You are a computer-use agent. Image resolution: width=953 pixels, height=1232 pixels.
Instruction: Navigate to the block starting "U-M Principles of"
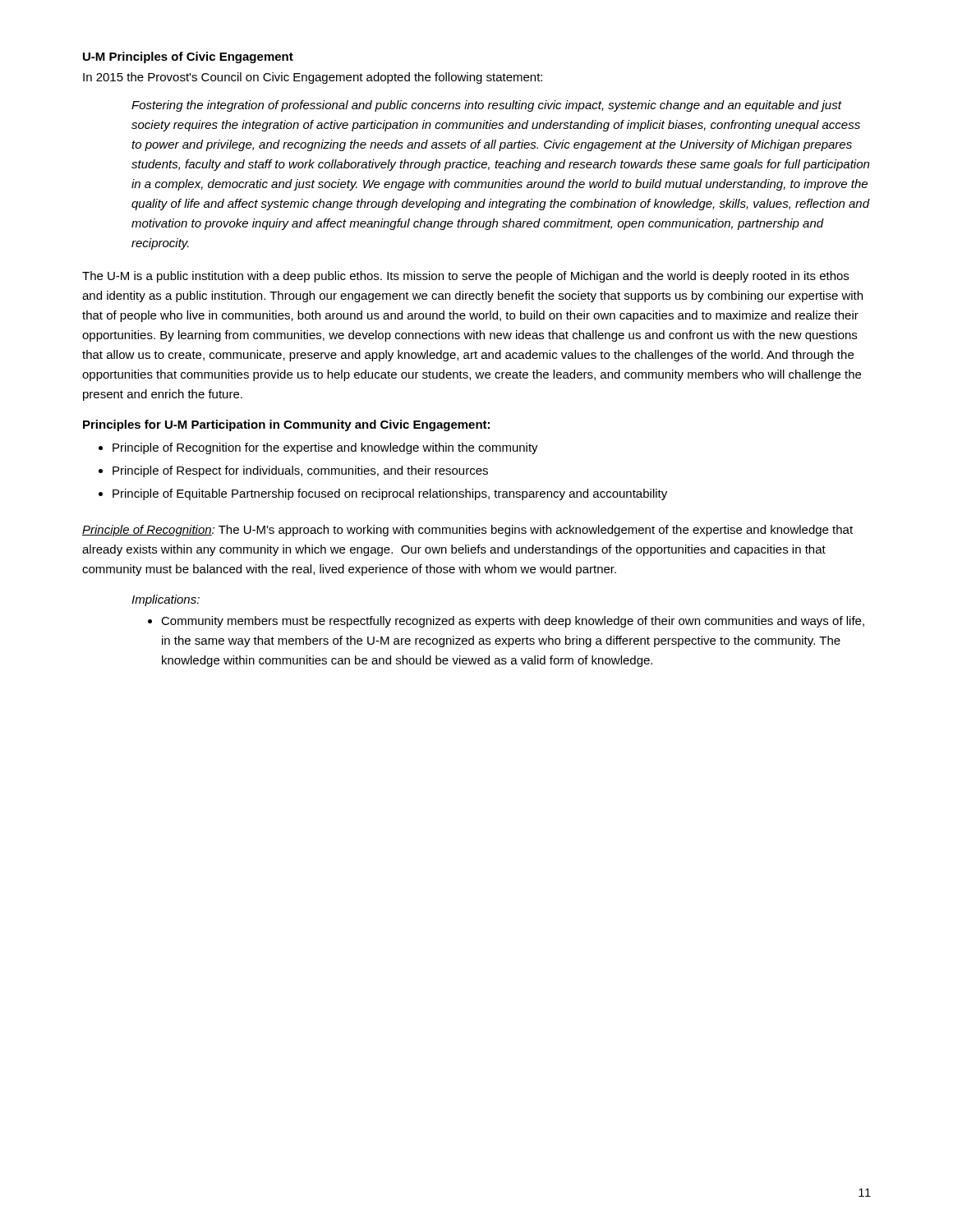(188, 56)
